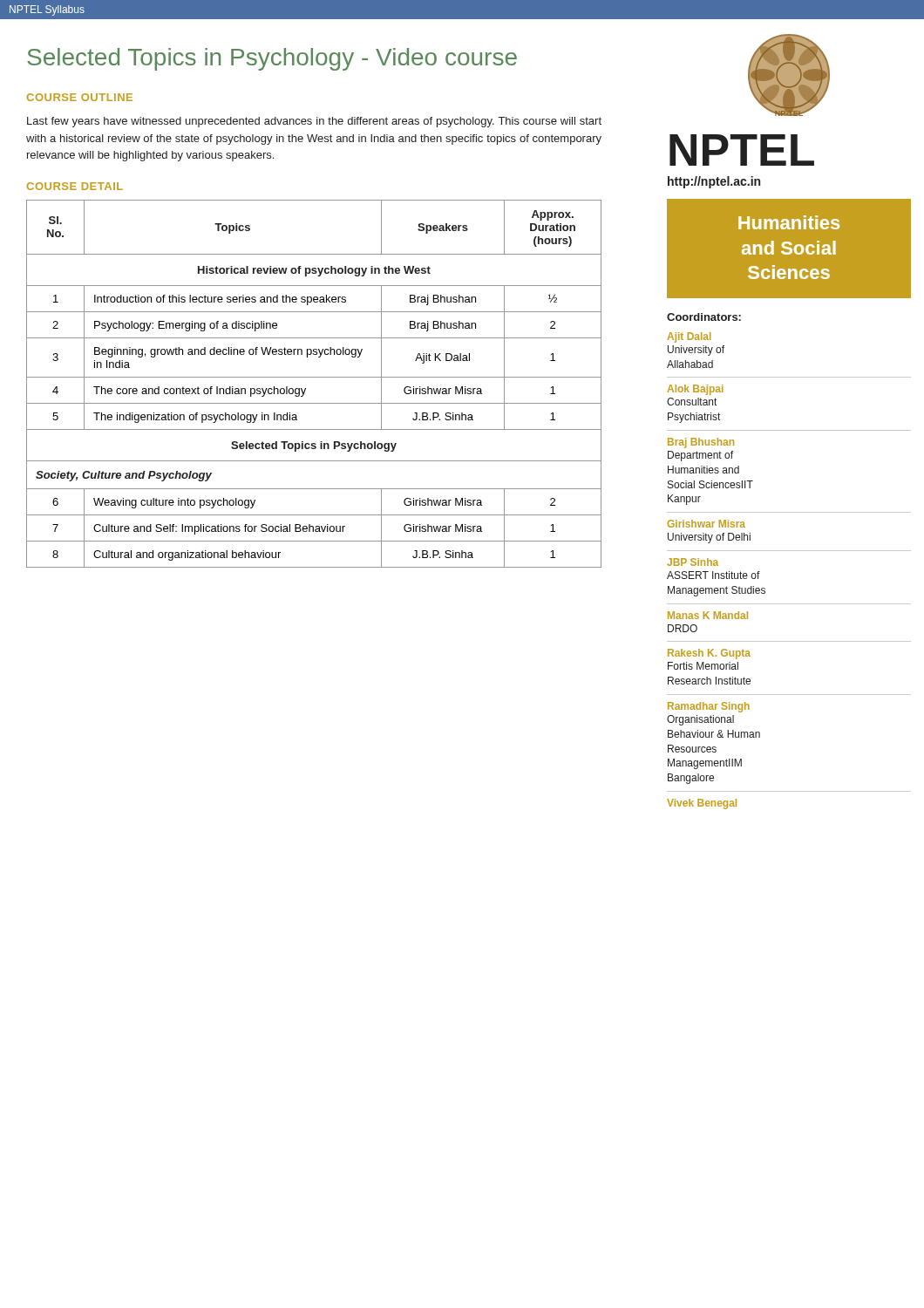Find the block on this page that starts "Last few years have"
The height and width of the screenshot is (1308, 924).
(314, 138)
